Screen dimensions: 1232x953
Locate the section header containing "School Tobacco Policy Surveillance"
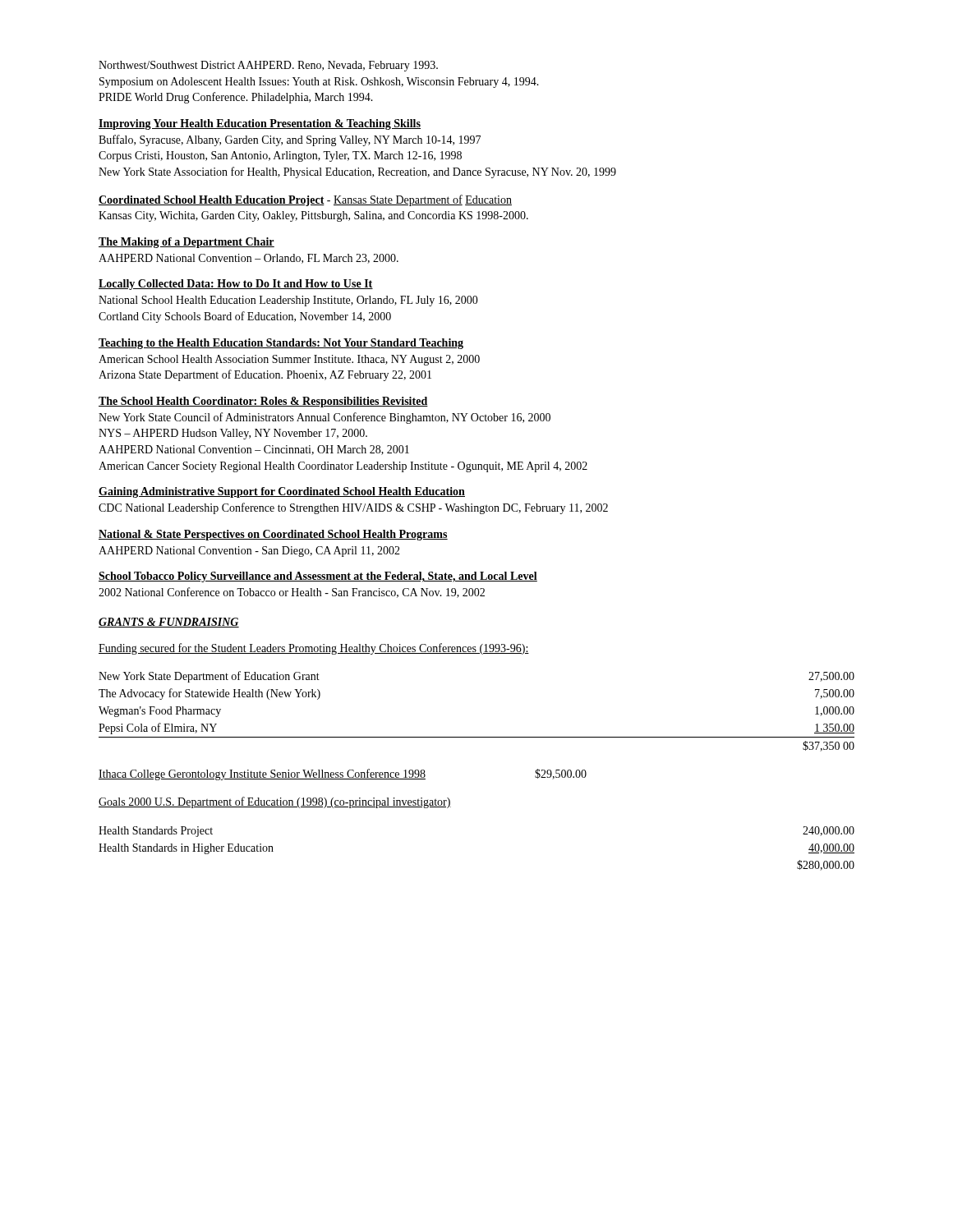point(476,586)
